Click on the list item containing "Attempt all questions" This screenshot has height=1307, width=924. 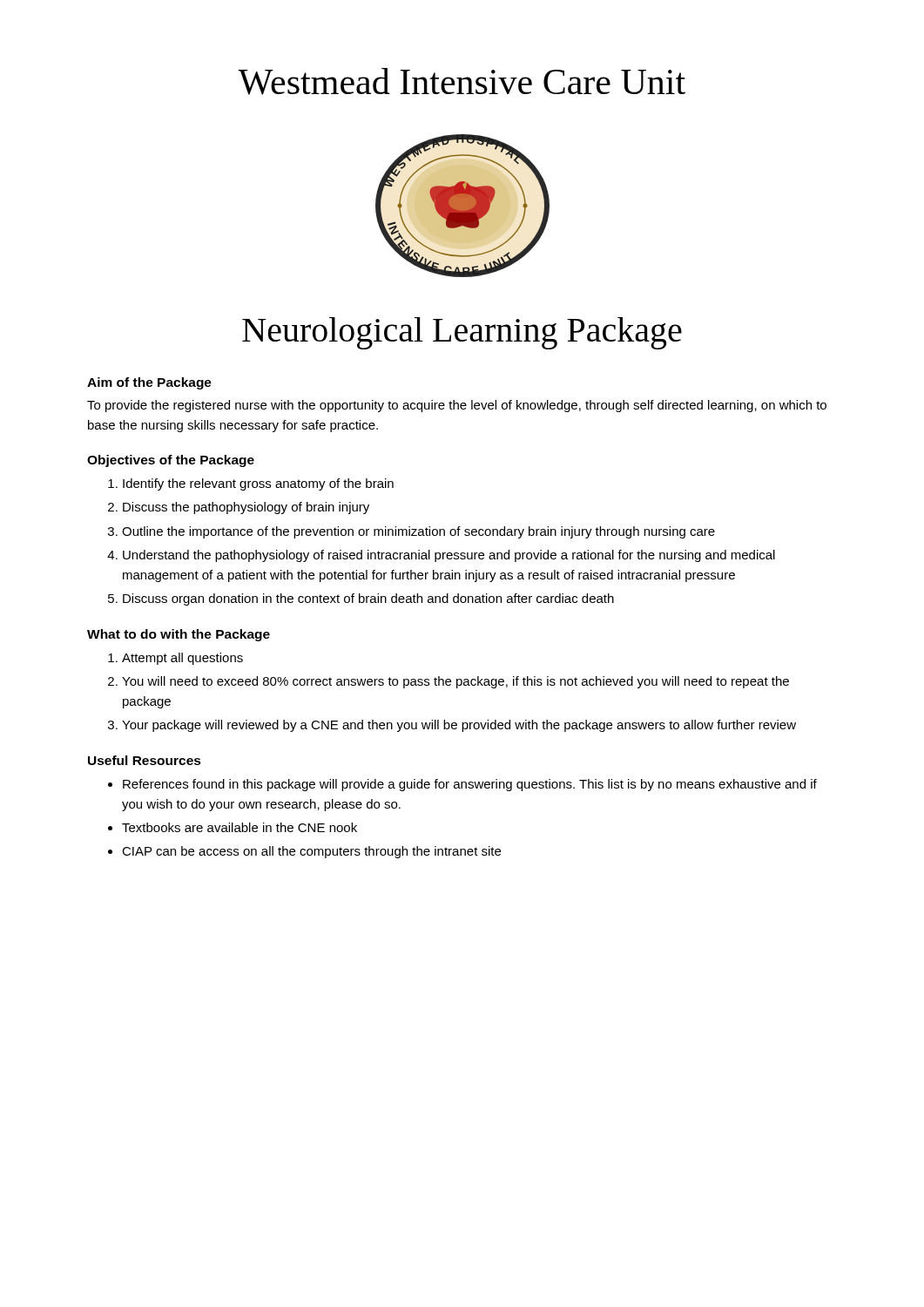183,657
